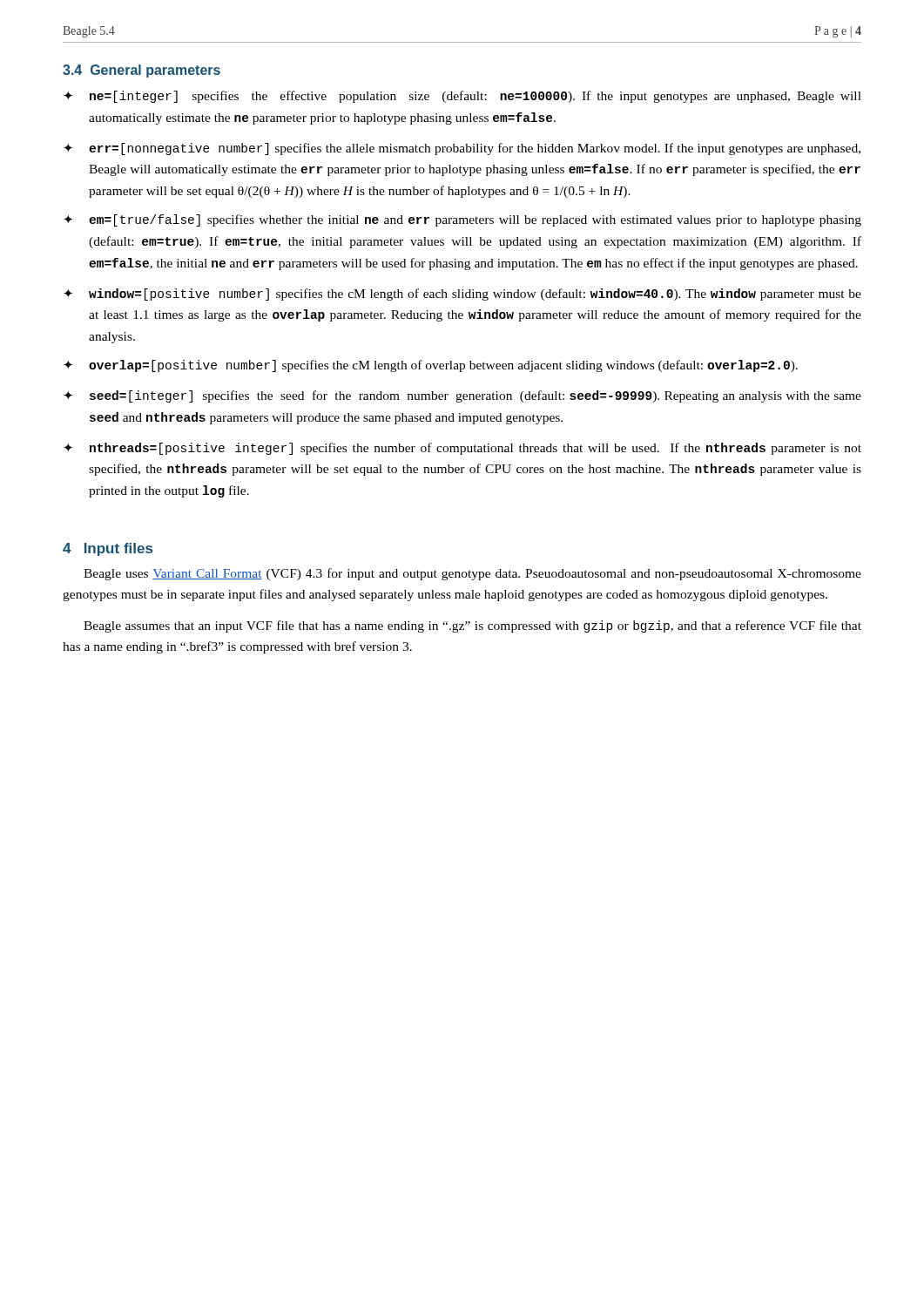Find the passage starting "✦ ne=[integer] specifies the effective"
This screenshot has width=924, height=1307.
[462, 107]
